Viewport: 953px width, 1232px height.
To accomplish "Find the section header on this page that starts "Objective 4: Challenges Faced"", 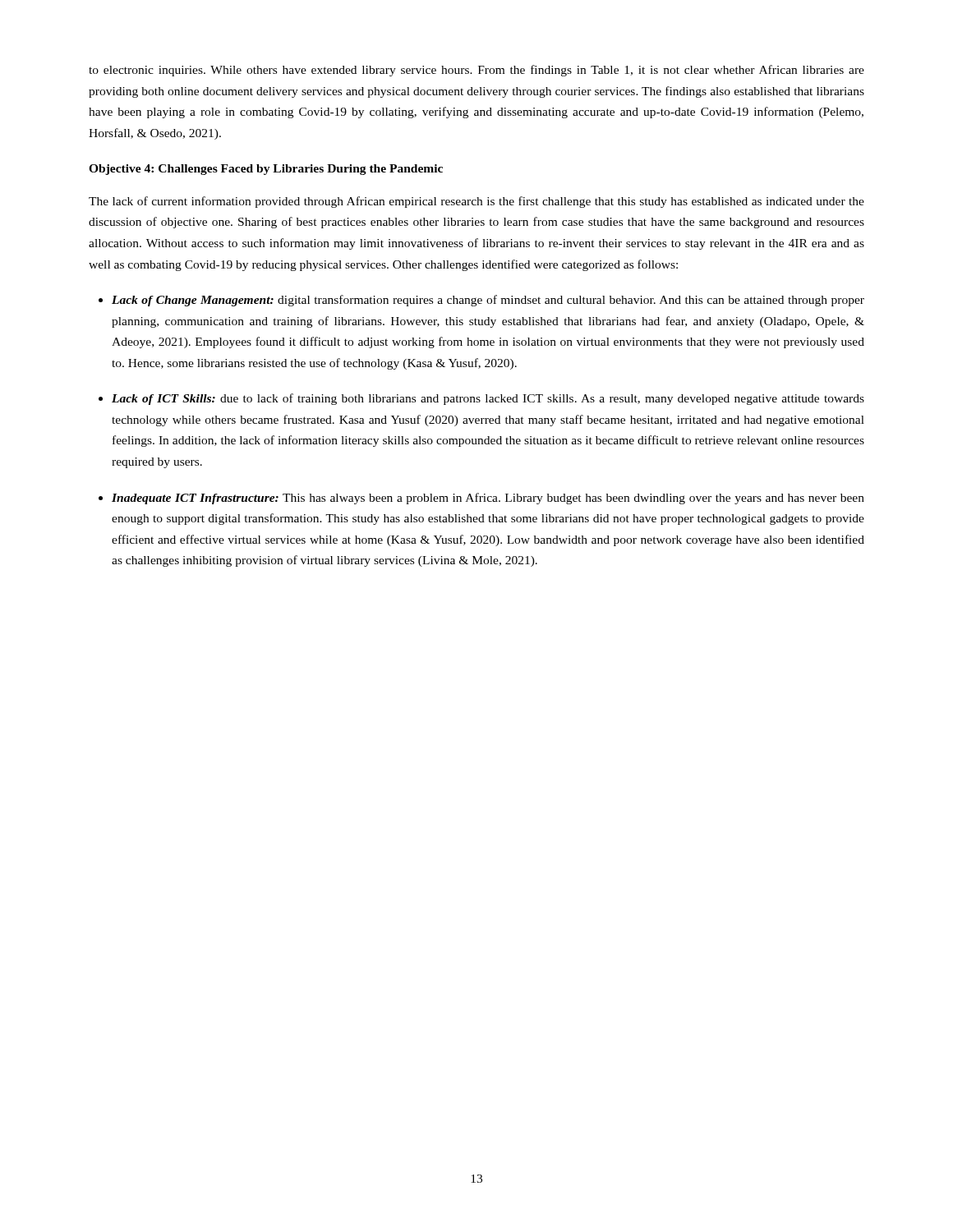I will [x=266, y=170].
